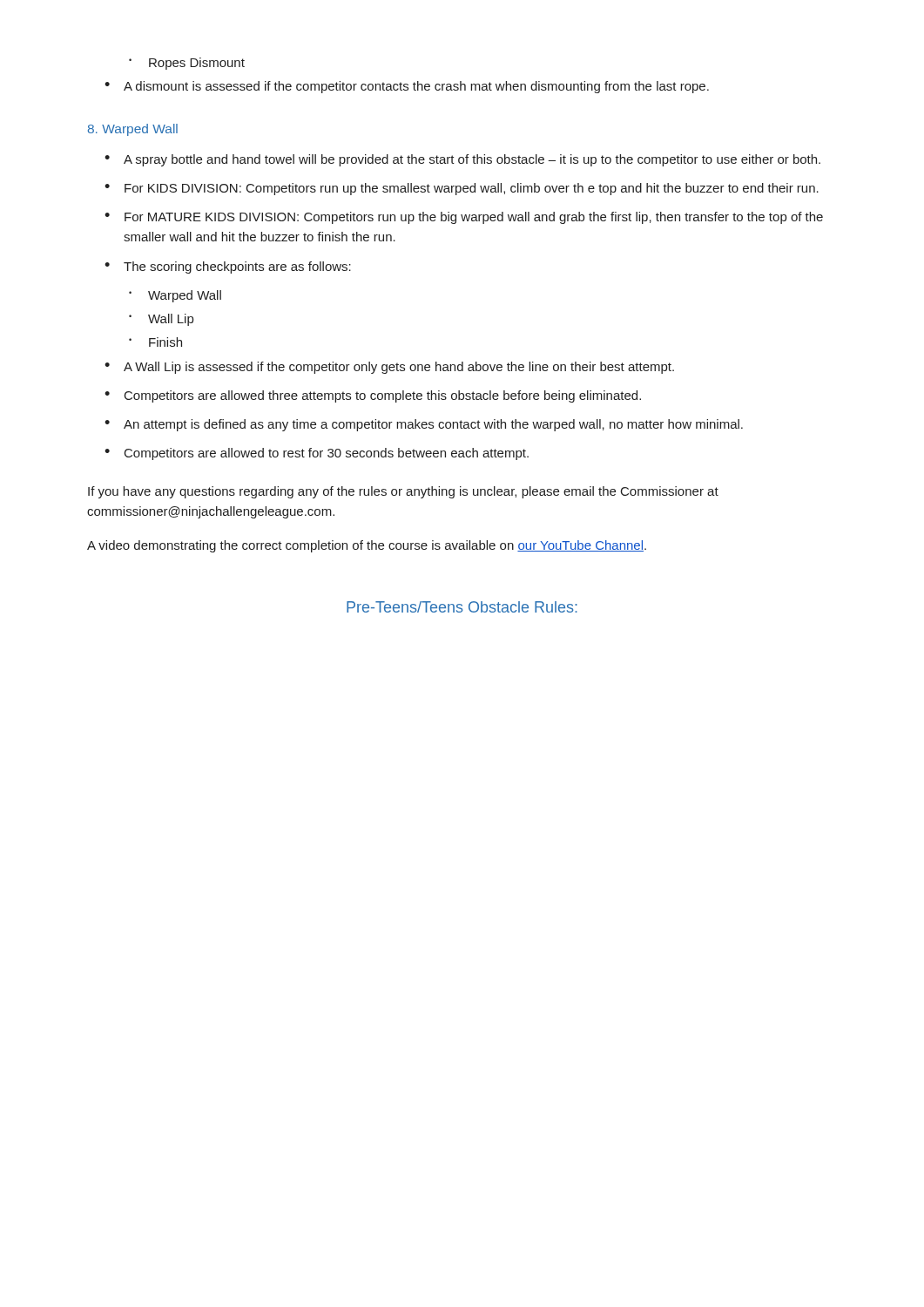The height and width of the screenshot is (1307, 924).
Task: Select the list item that reads "• For MATURE KIDS"
Action: click(471, 227)
